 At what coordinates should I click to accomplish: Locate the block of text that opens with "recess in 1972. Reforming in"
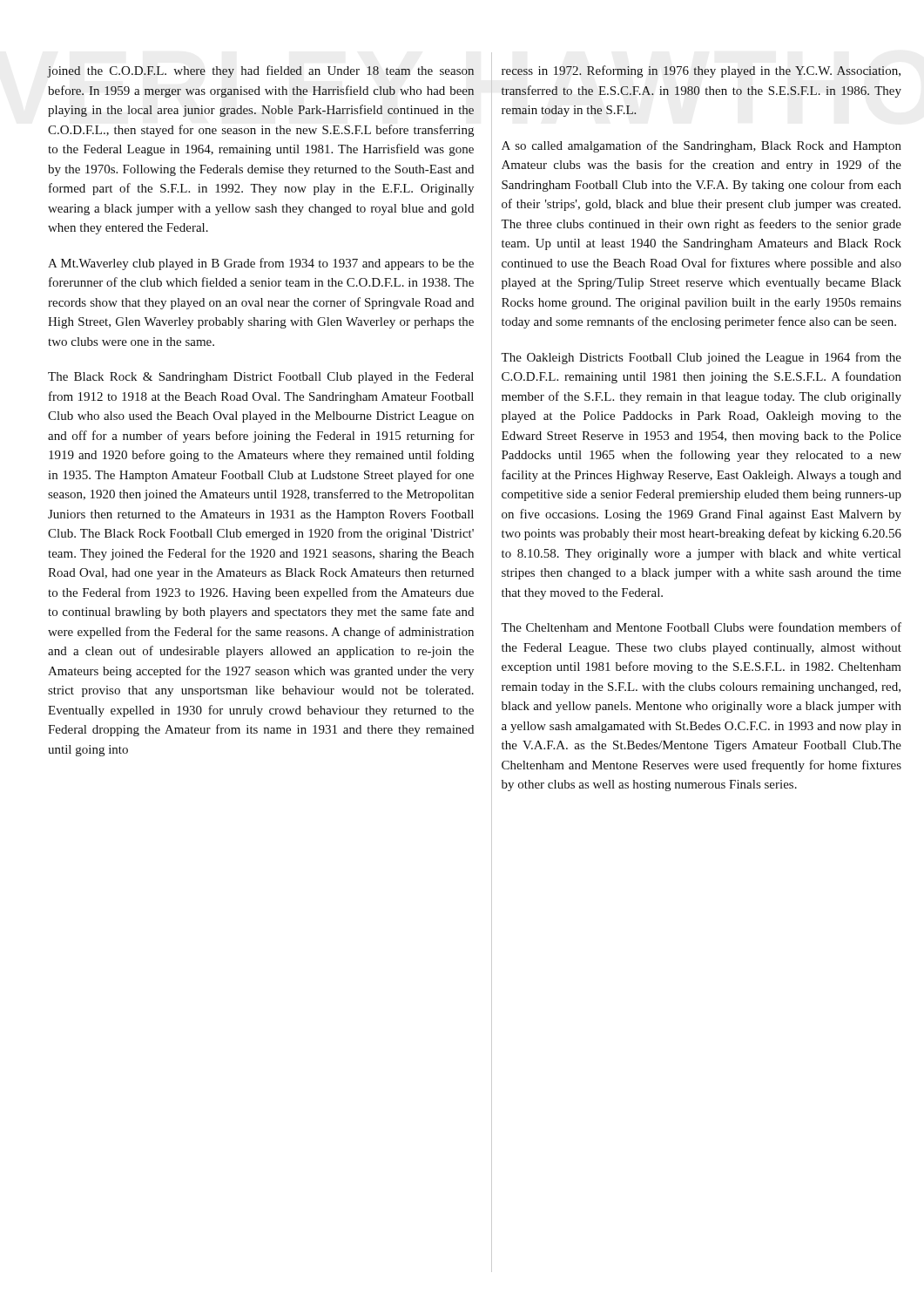(701, 90)
